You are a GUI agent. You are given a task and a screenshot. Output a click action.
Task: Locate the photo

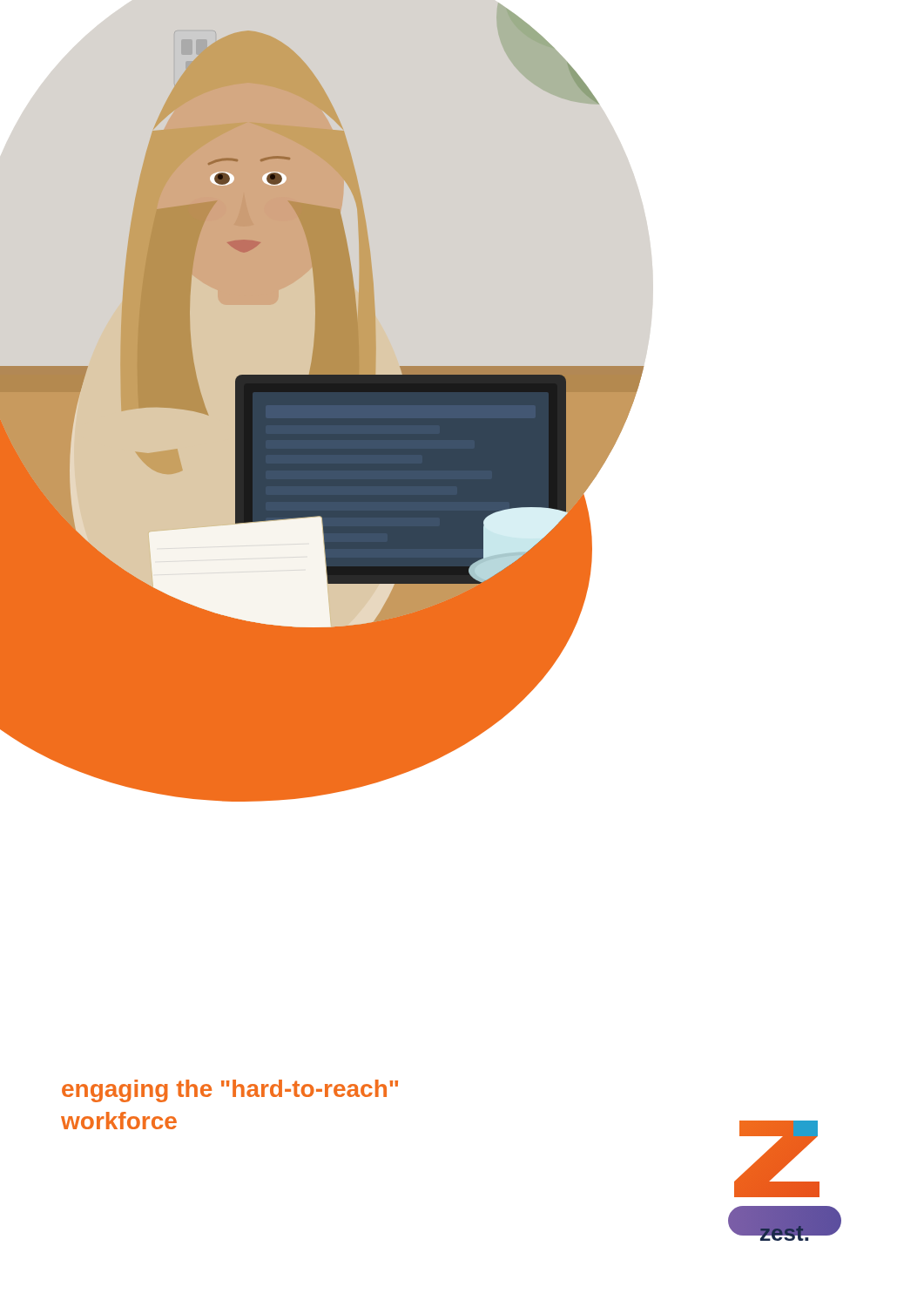tap(327, 314)
